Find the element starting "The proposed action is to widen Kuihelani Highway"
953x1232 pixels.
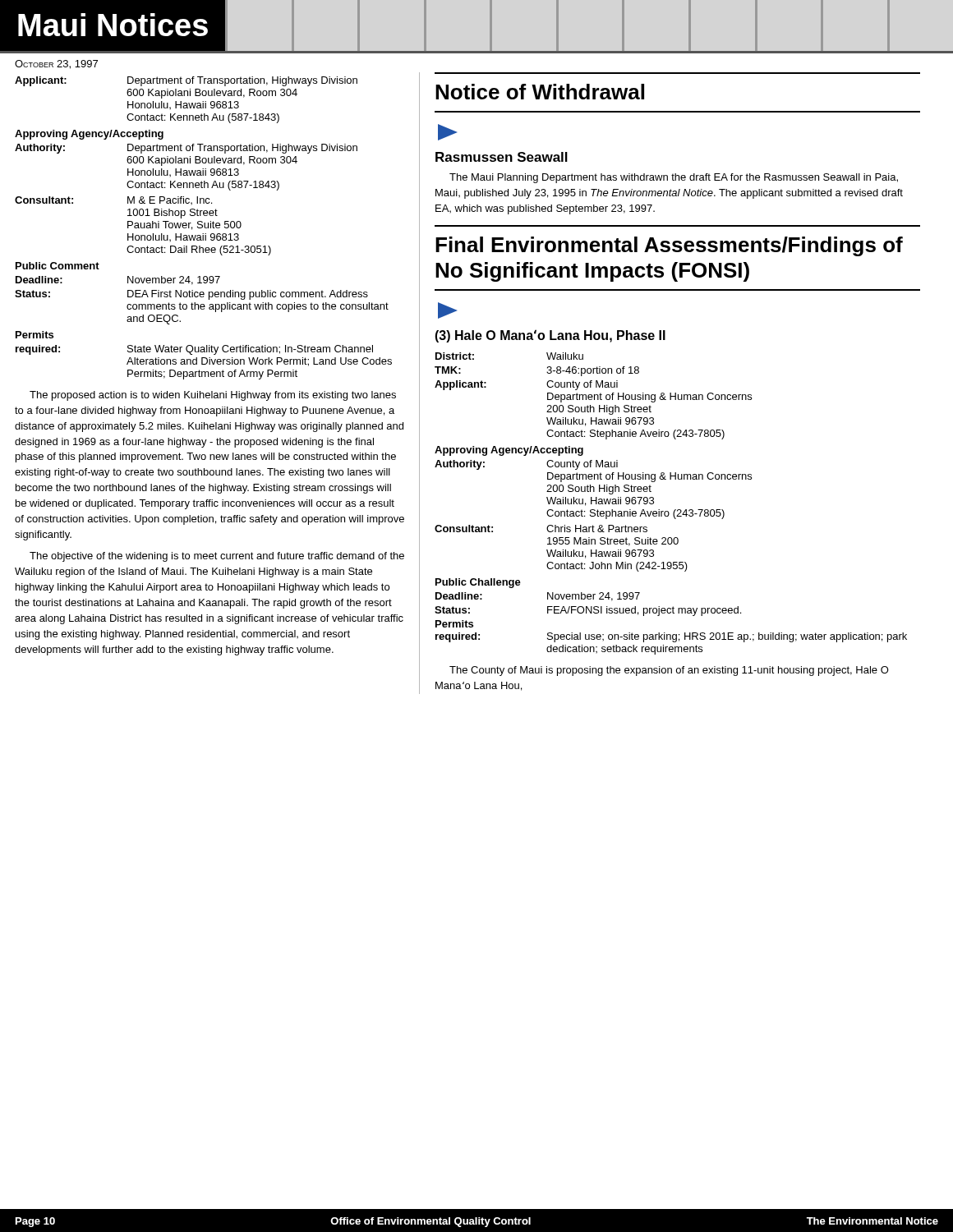[210, 464]
